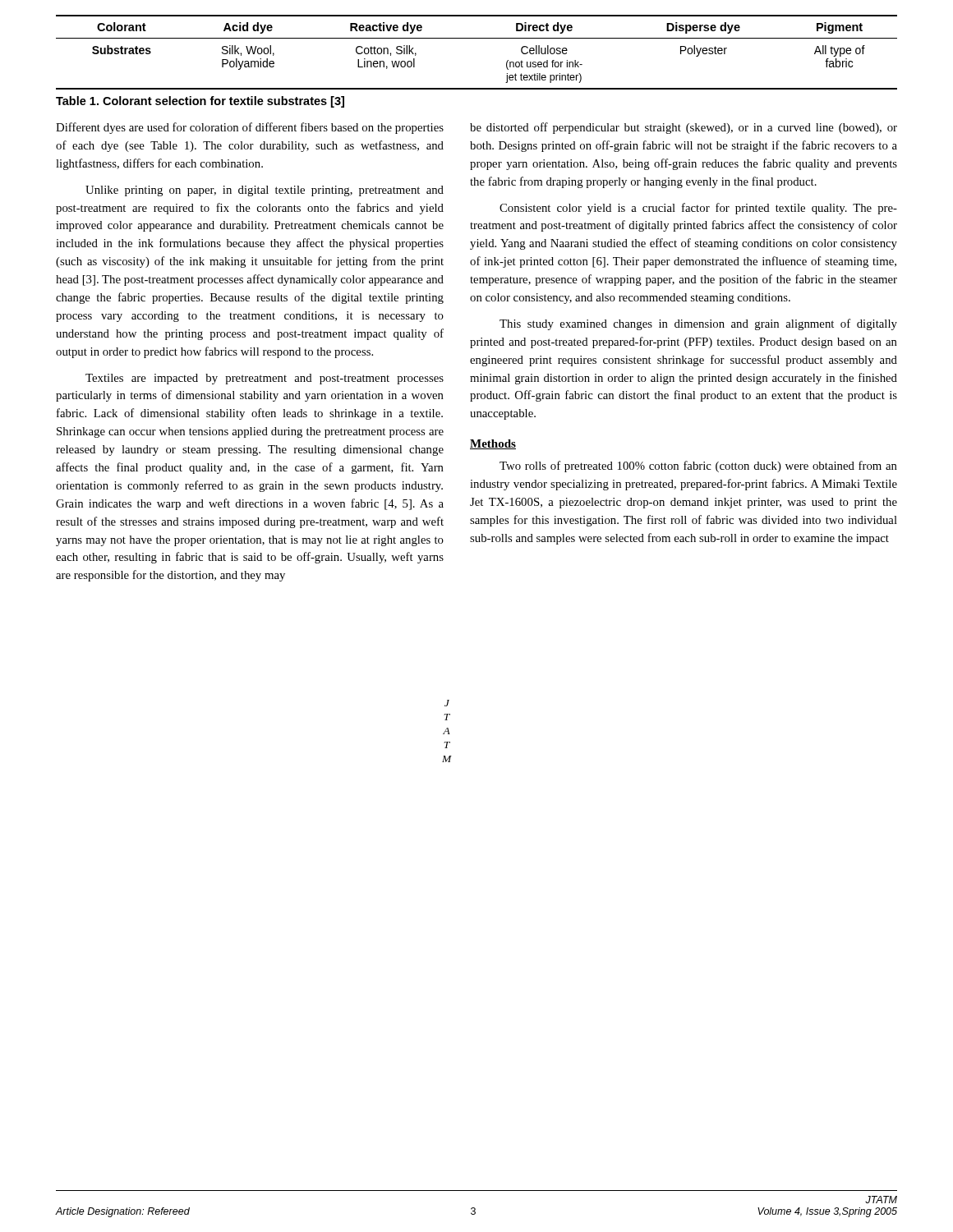Click on the text block starting "Different dyes are used for"
Image resolution: width=953 pixels, height=1232 pixels.
coord(250,352)
